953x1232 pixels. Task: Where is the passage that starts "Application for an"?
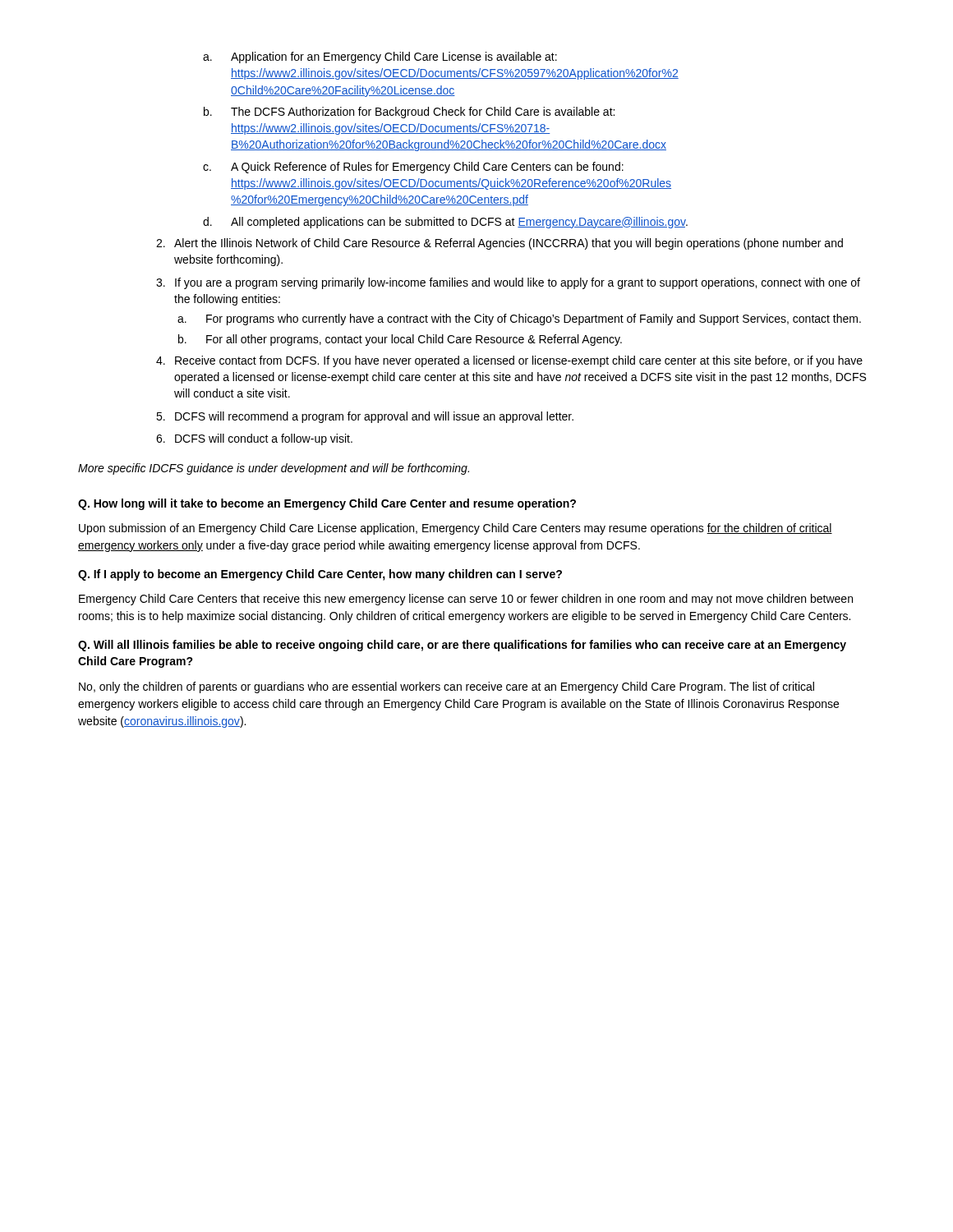(x=537, y=139)
